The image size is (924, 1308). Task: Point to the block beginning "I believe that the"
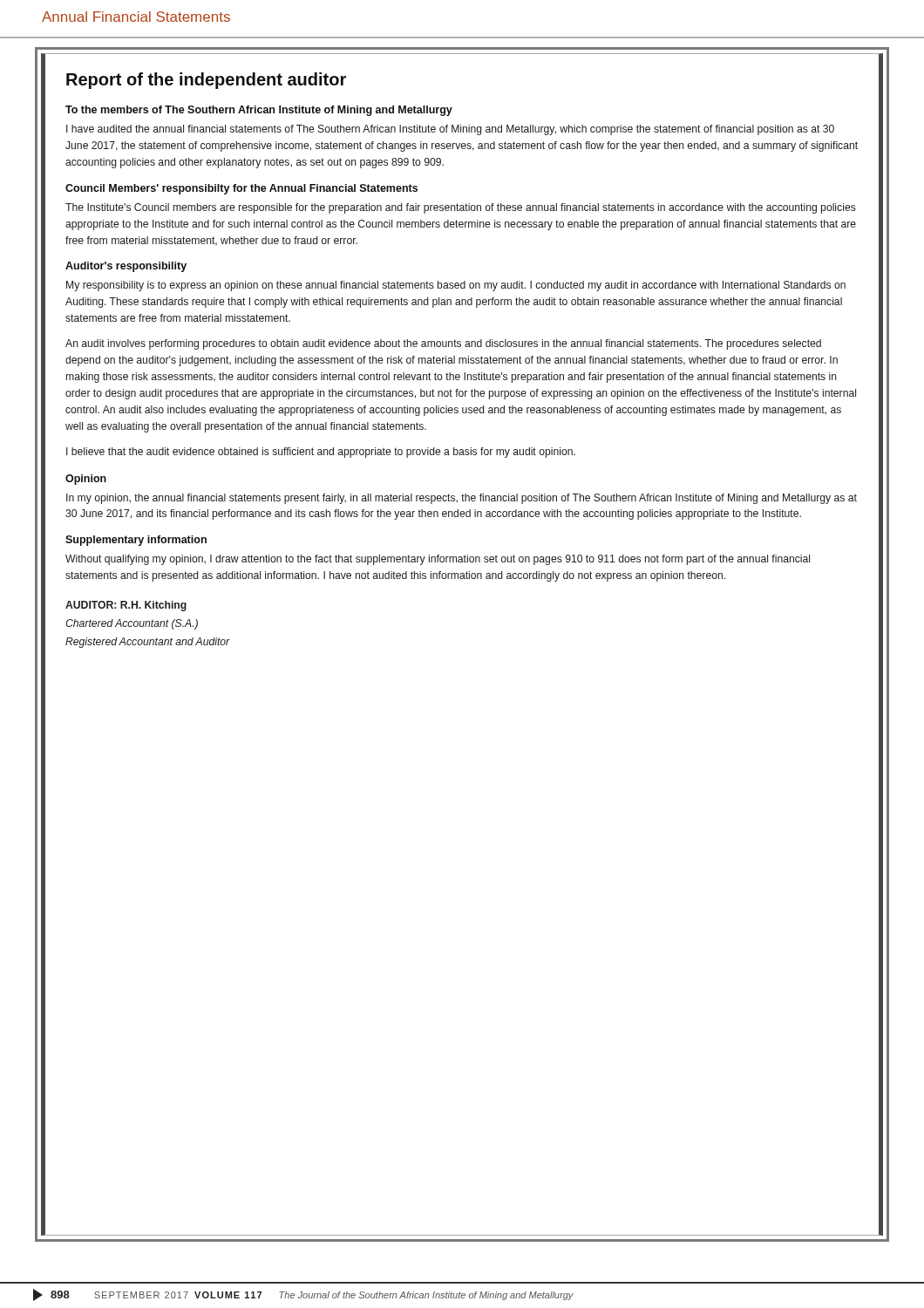point(321,451)
